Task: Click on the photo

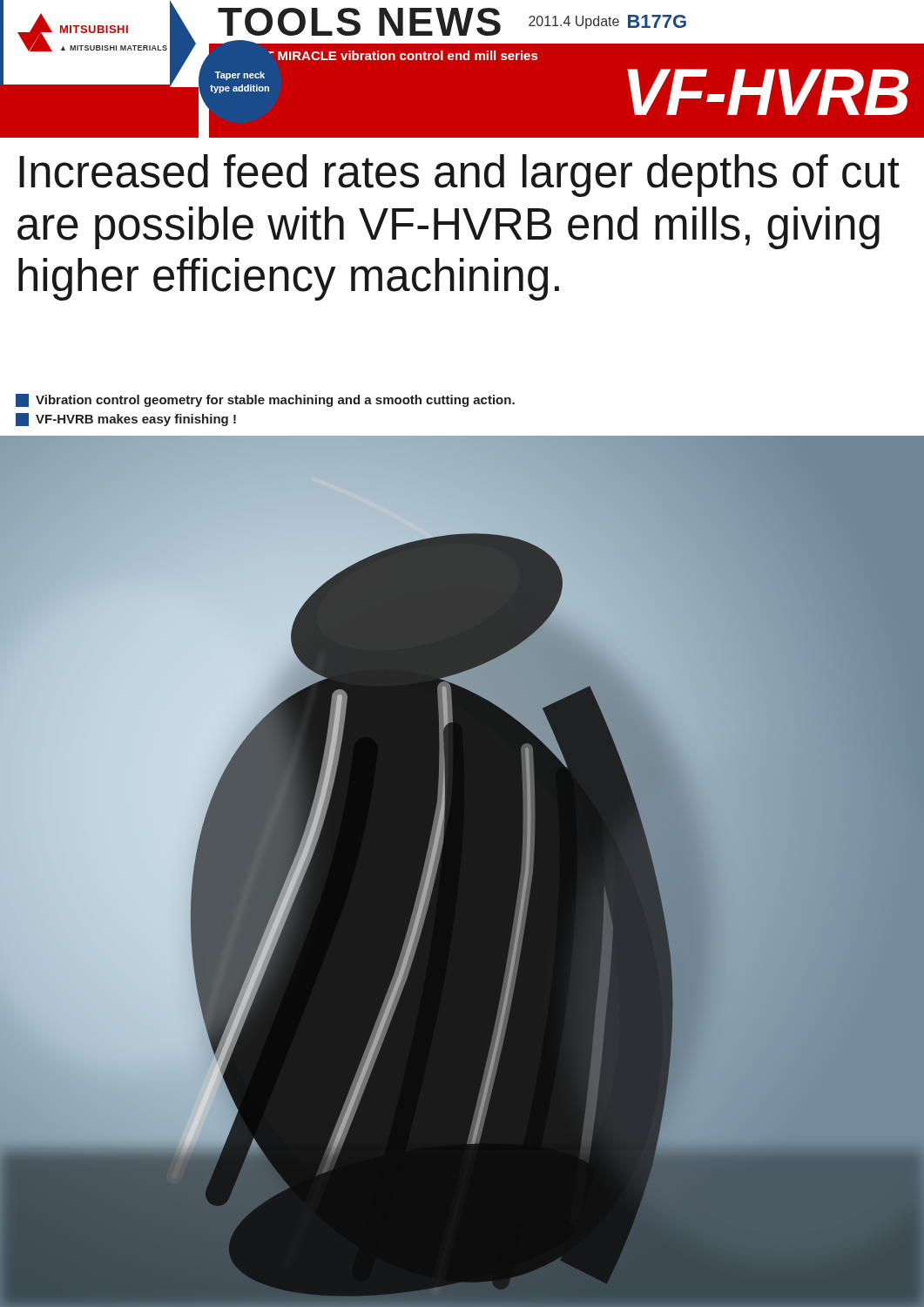Action: [462, 871]
